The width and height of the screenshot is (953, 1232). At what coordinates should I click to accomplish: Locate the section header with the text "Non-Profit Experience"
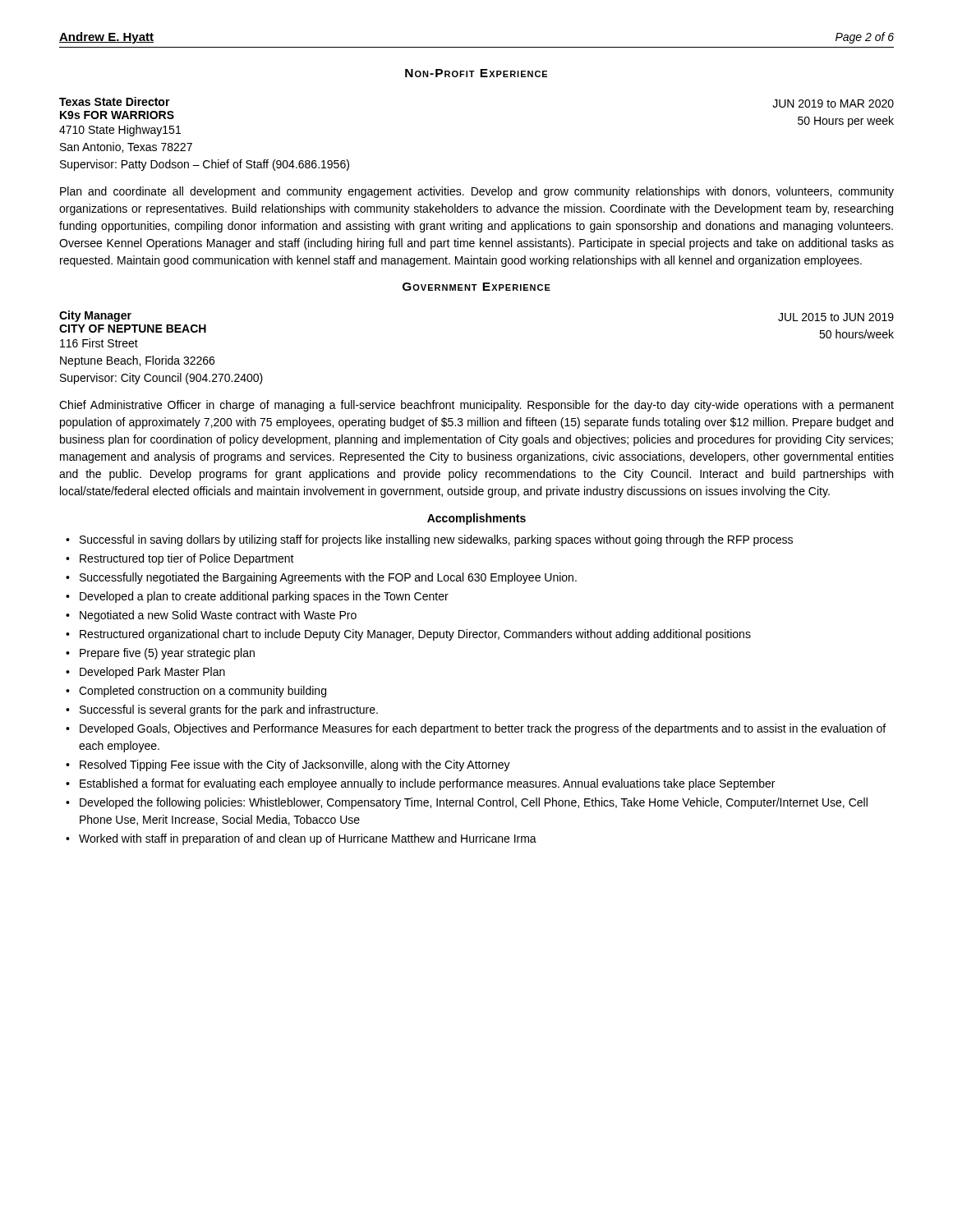[476, 73]
